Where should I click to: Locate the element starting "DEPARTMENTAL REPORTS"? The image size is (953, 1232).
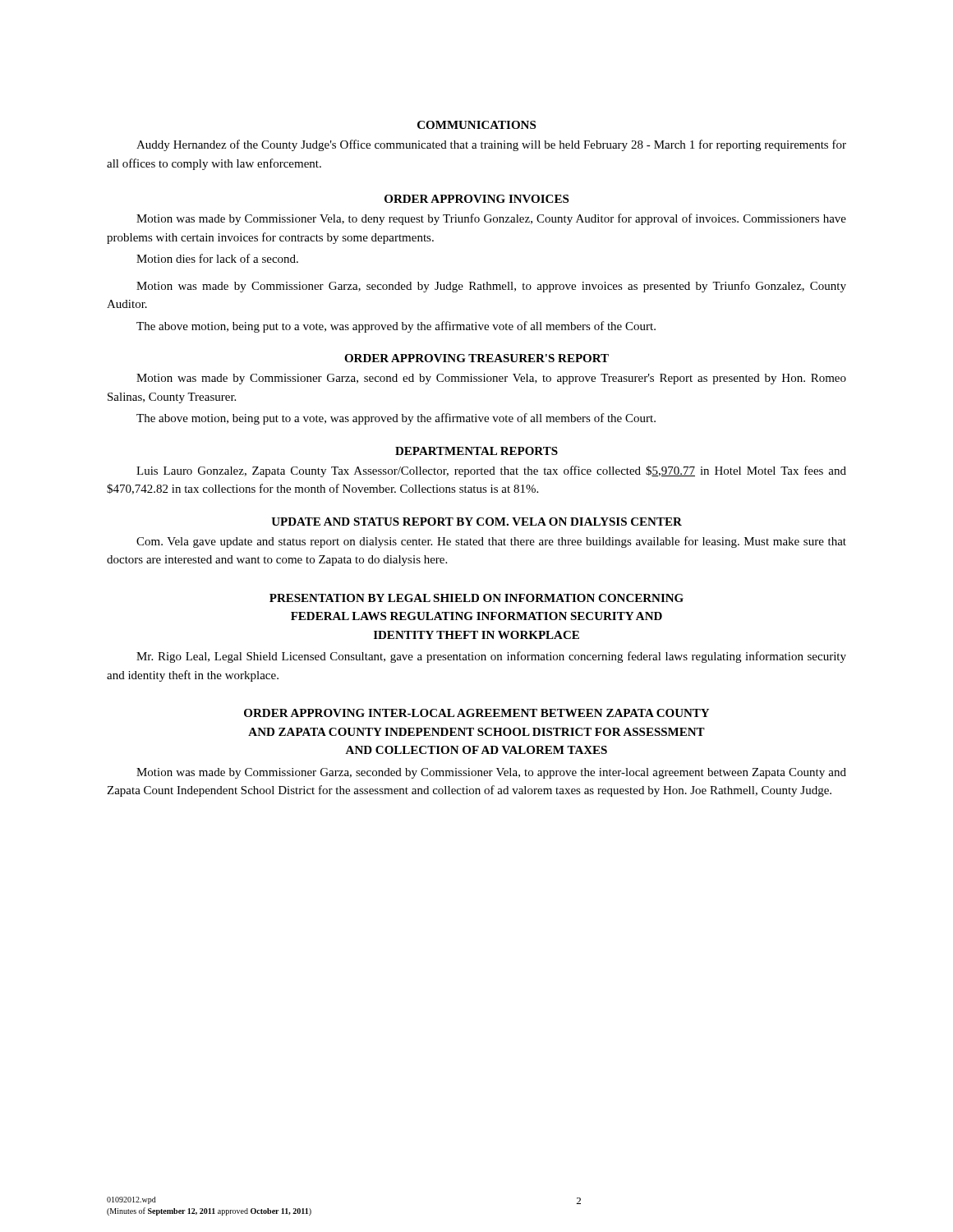pyautogui.click(x=476, y=450)
